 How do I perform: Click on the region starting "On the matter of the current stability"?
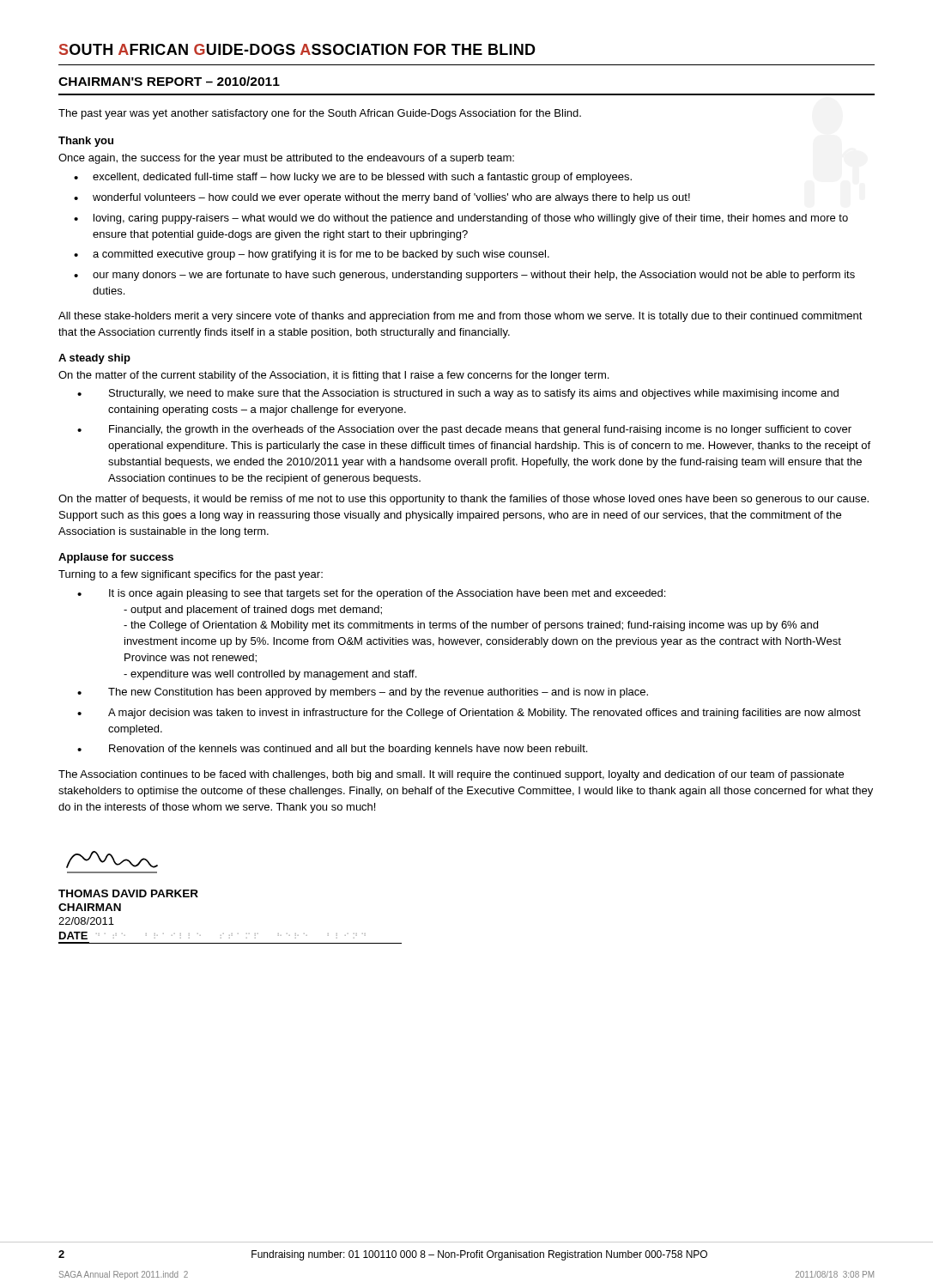click(334, 374)
